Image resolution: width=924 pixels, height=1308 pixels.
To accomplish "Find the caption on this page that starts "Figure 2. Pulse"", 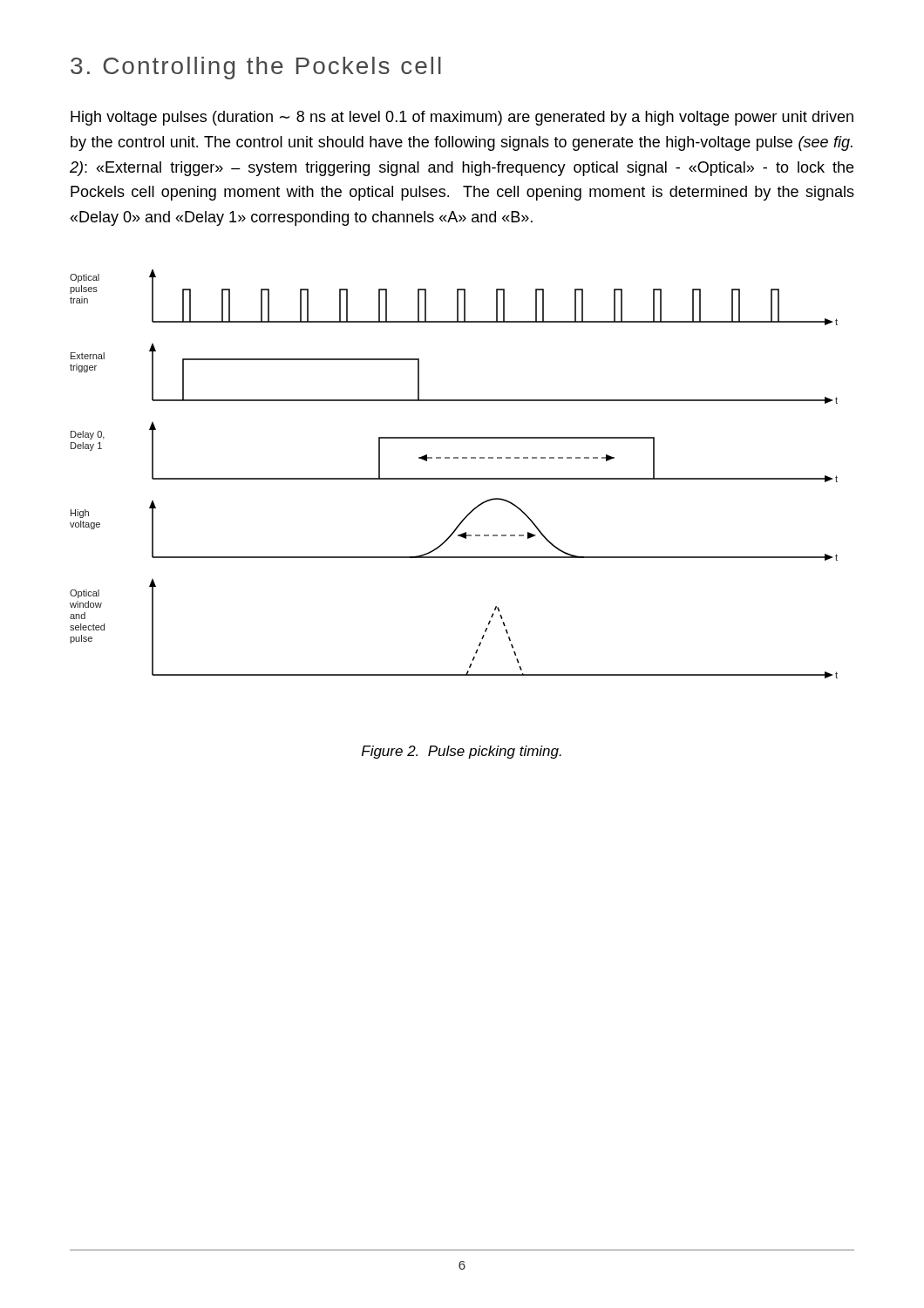I will click(462, 751).
